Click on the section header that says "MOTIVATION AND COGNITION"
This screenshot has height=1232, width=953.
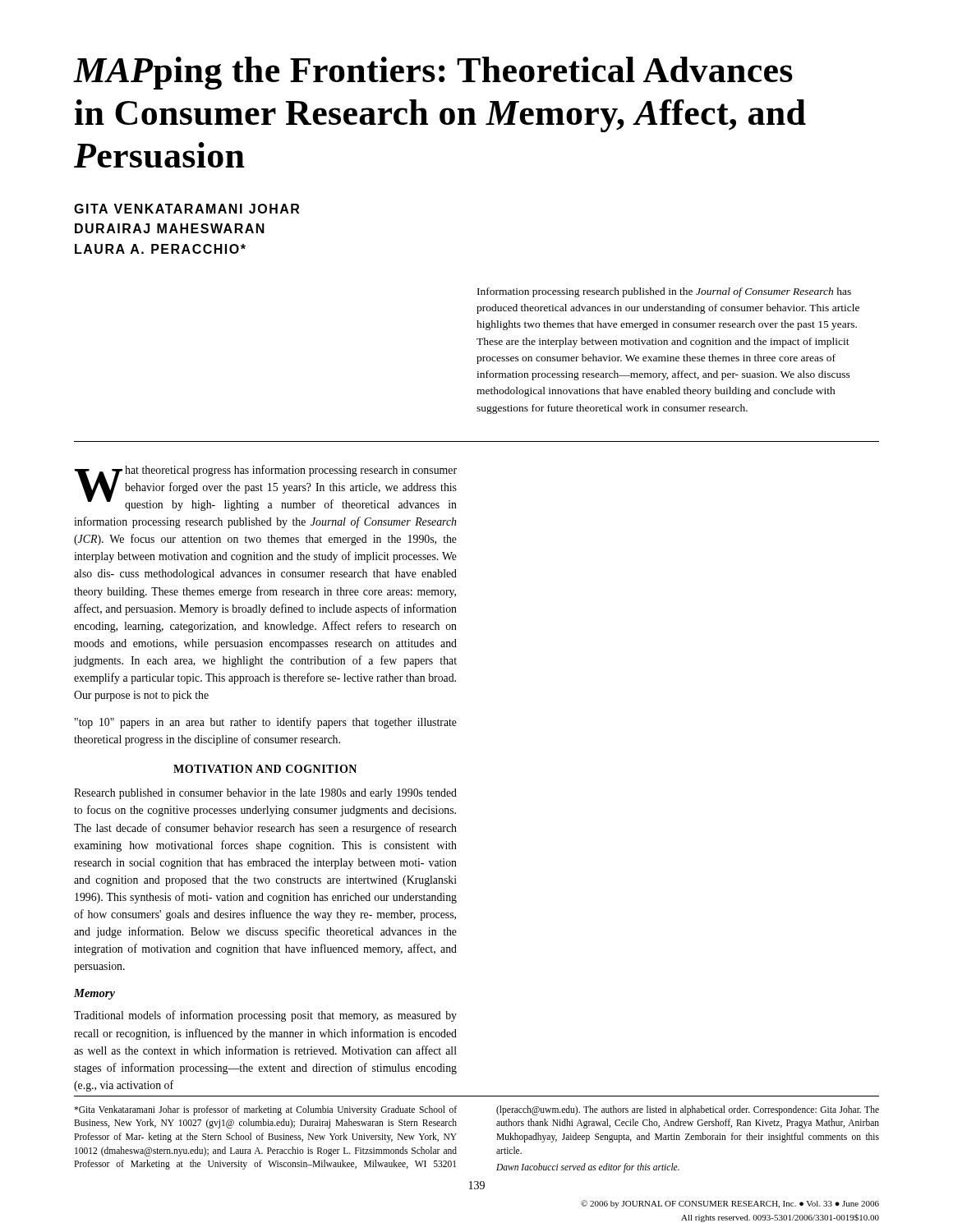click(265, 770)
